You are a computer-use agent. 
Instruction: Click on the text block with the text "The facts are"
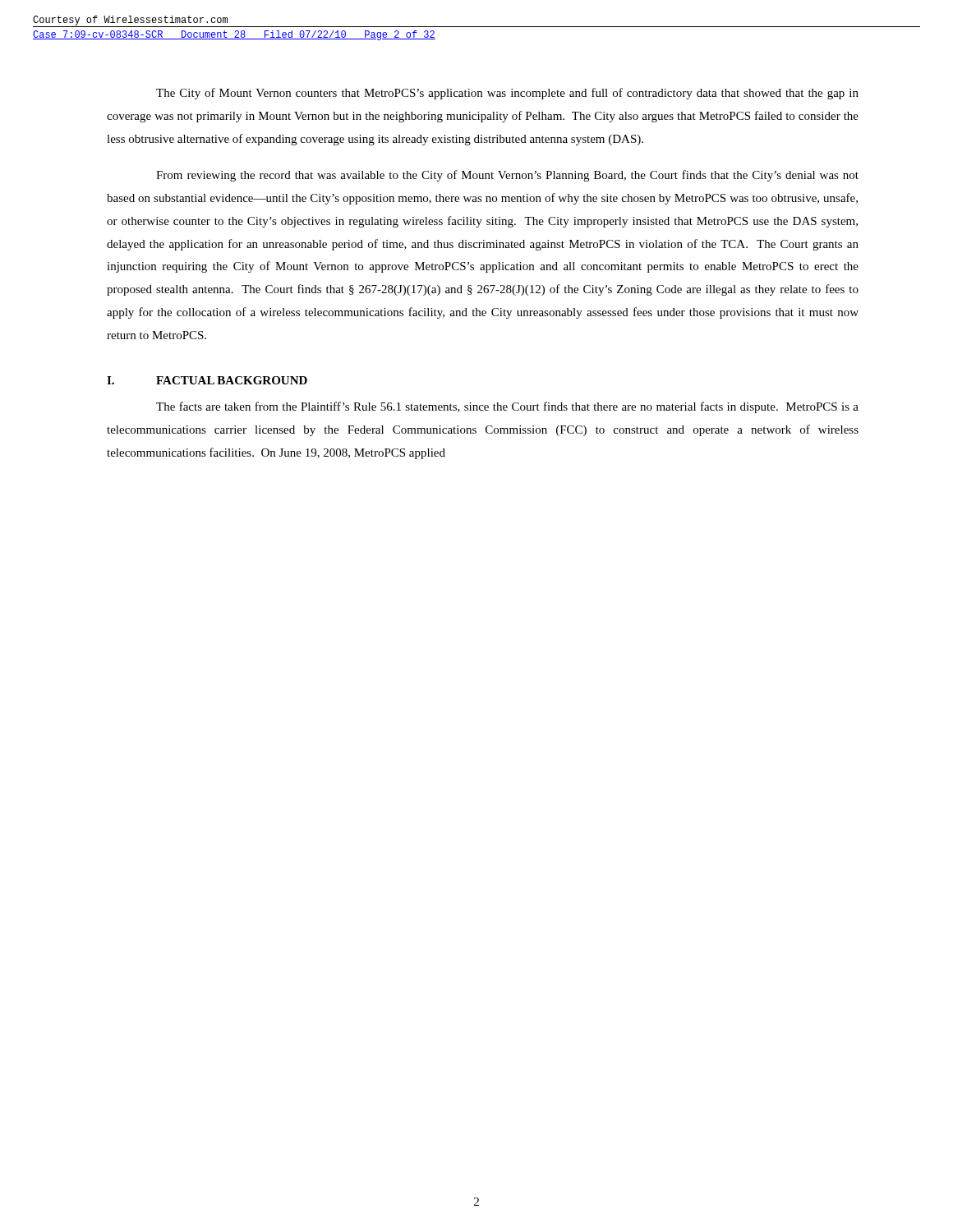click(x=483, y=429)
